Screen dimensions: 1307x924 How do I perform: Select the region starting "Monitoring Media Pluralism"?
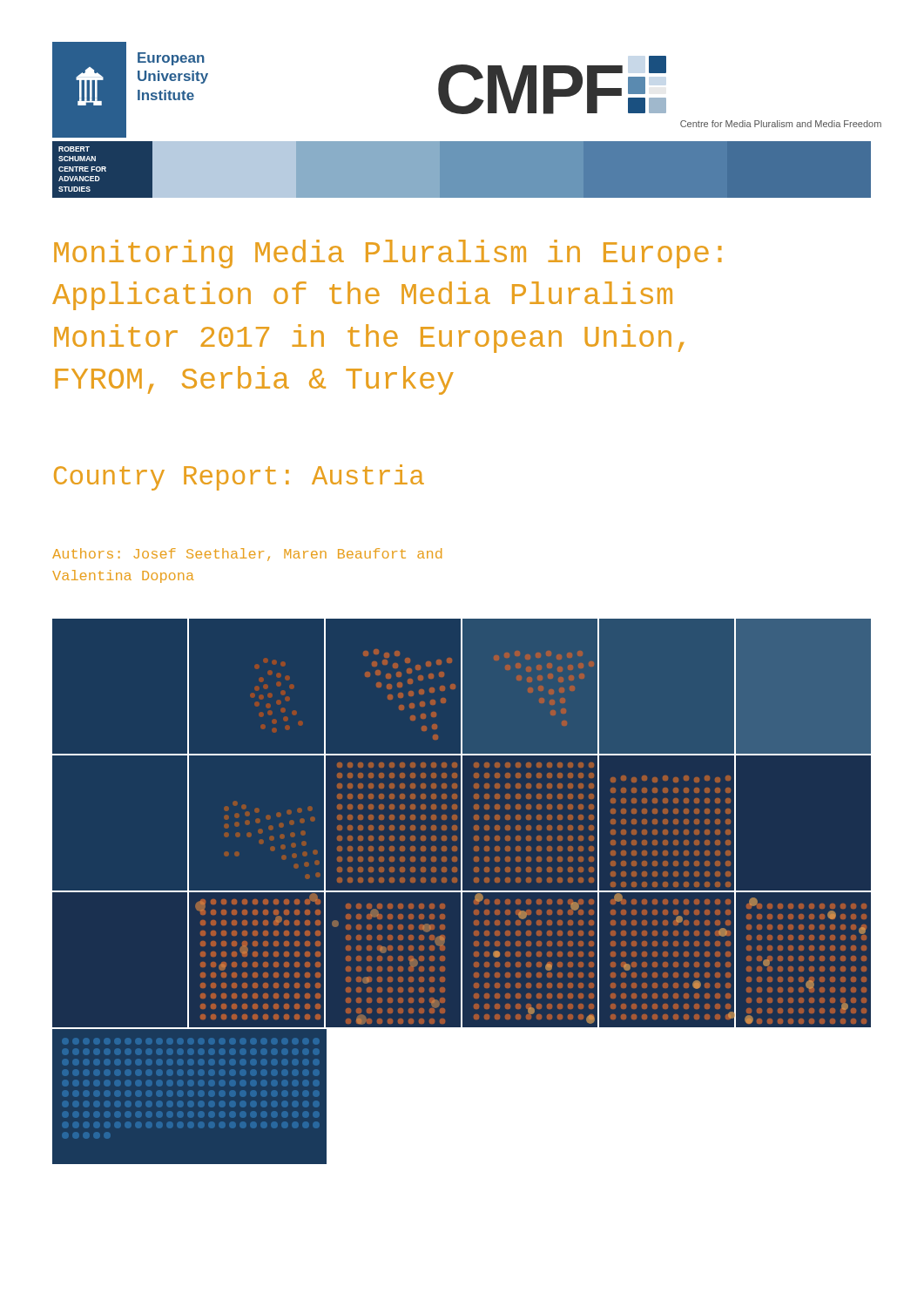tap(418, 318)
